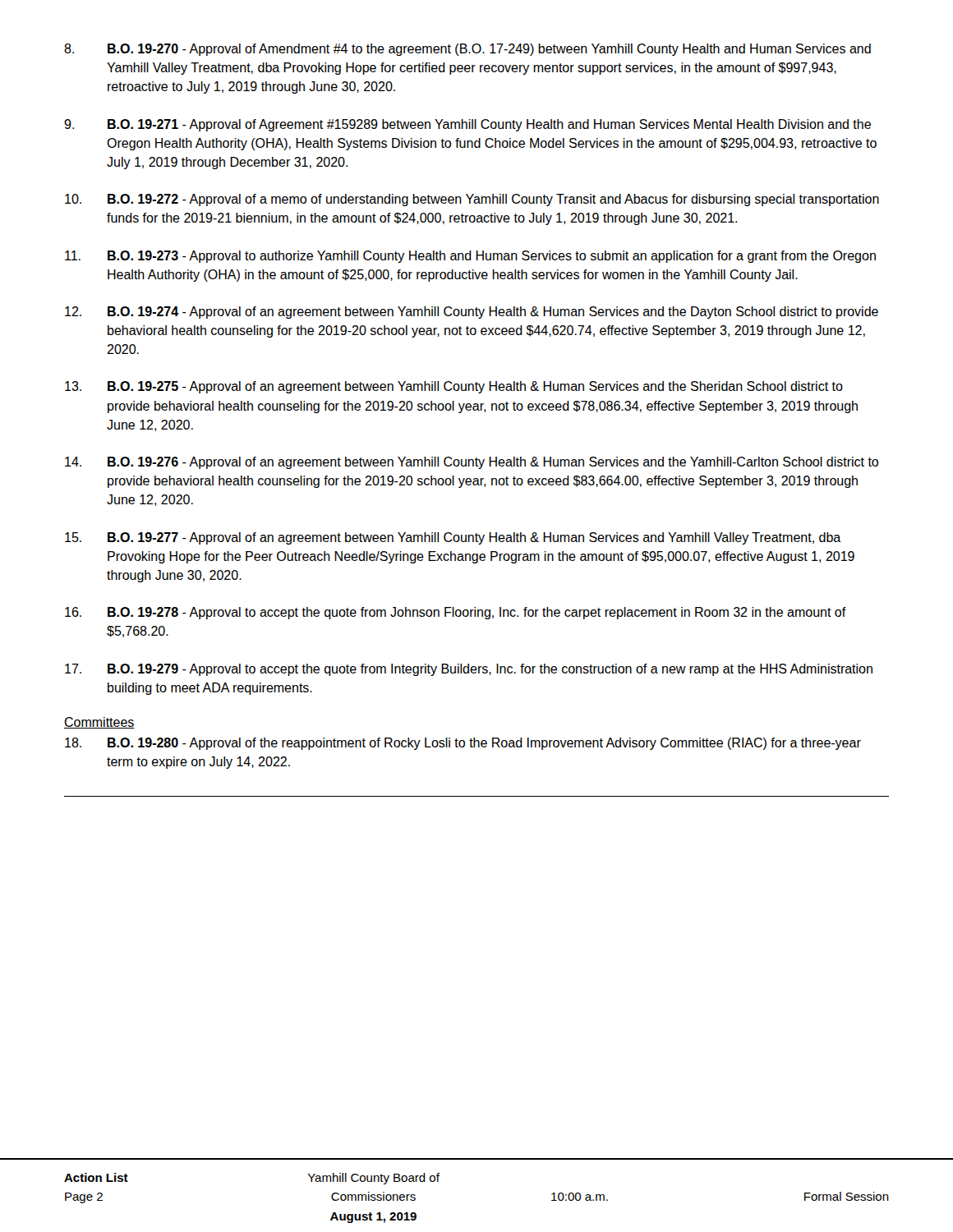Screen dimensions: 1232x953
Task: Point to the region starting "17. B.O. 19-279 - Approval"
Action: [476, 678]
